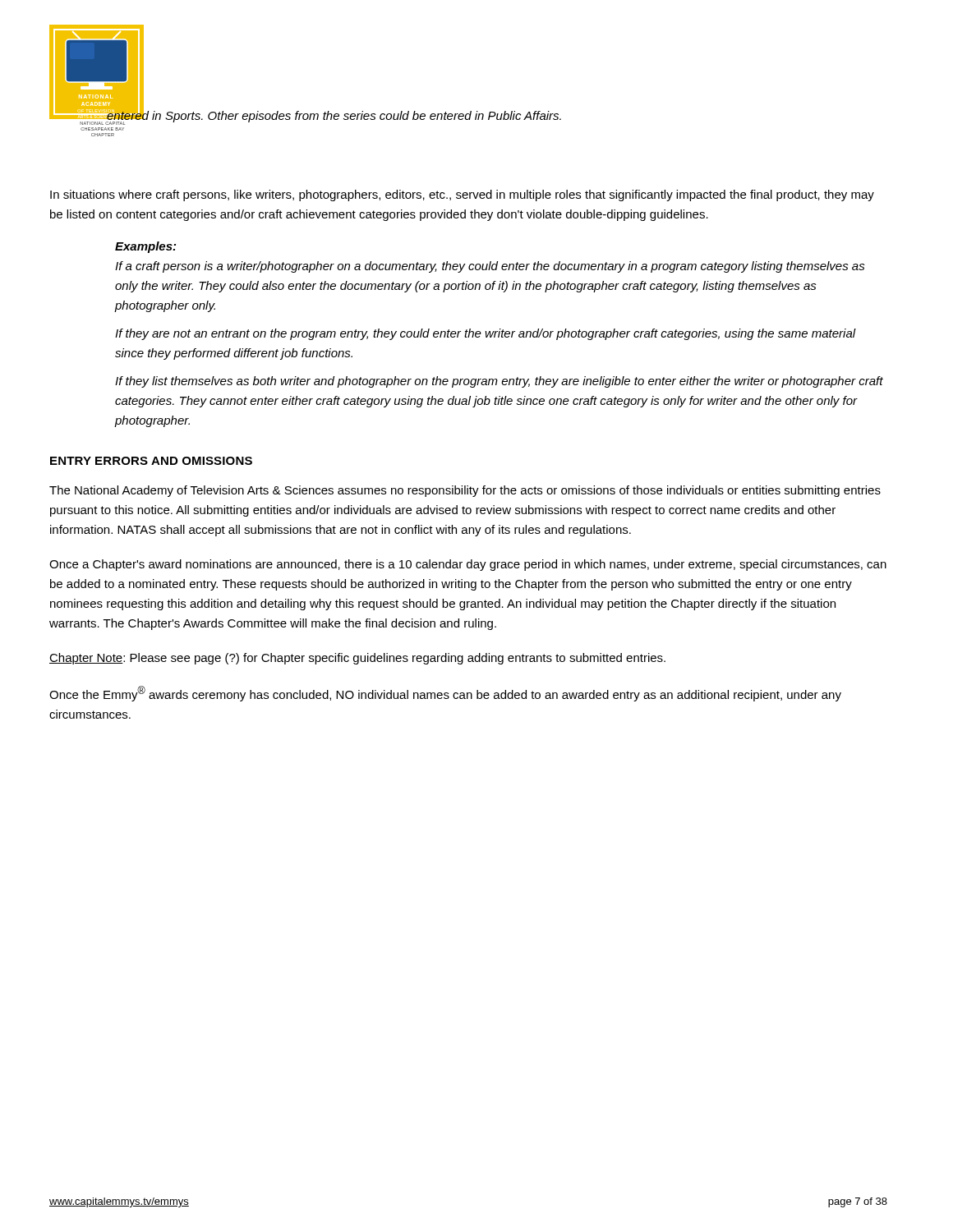This screenshot has width=953, height=1232.
Task: Navigate to the region starting "Once the Emmy® awards ceremony"
Action: [x=445, y=703]
